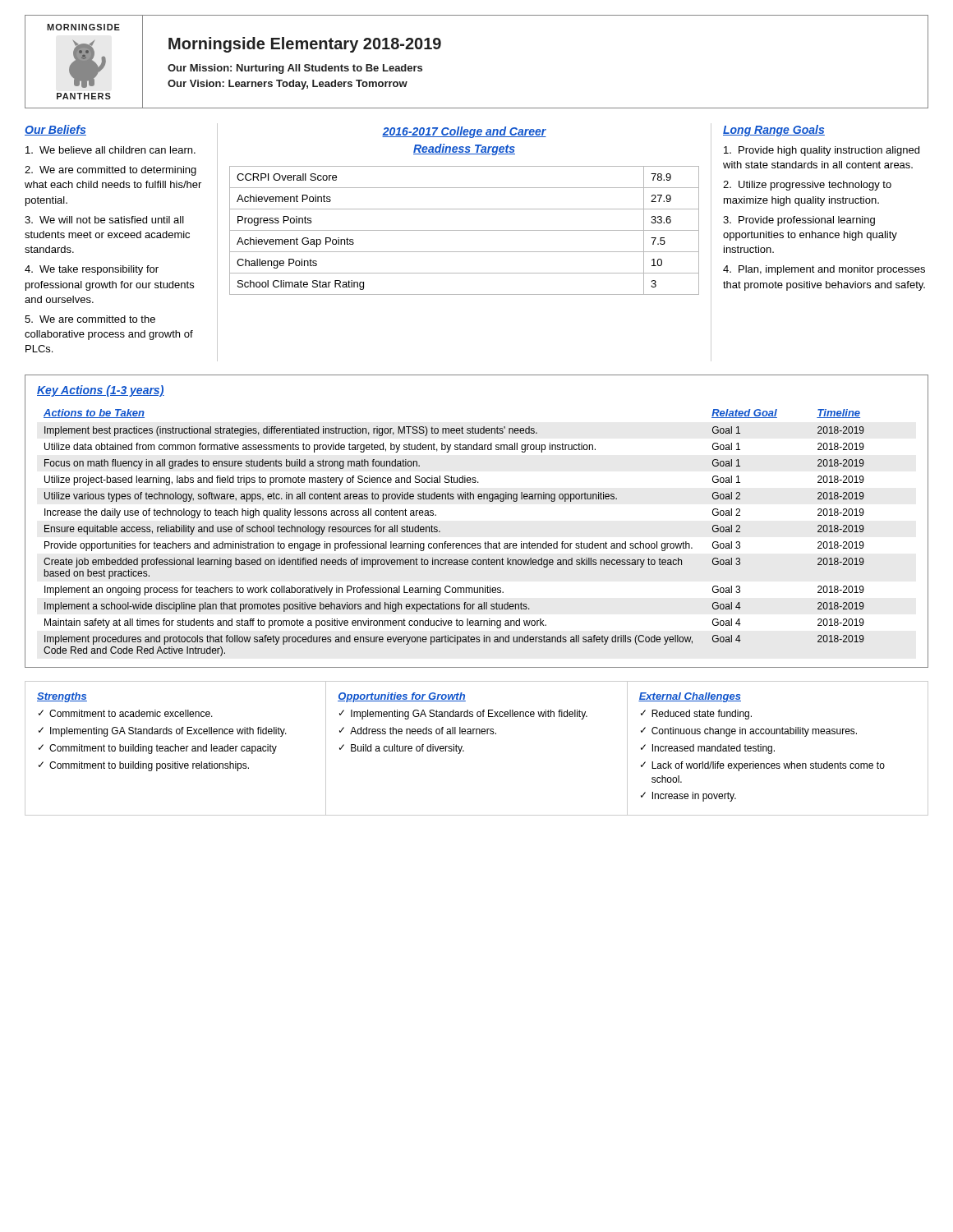
Task: Locate the list item with the text "5. We are"
Action: pyautogui.click(x=115, y=334)
